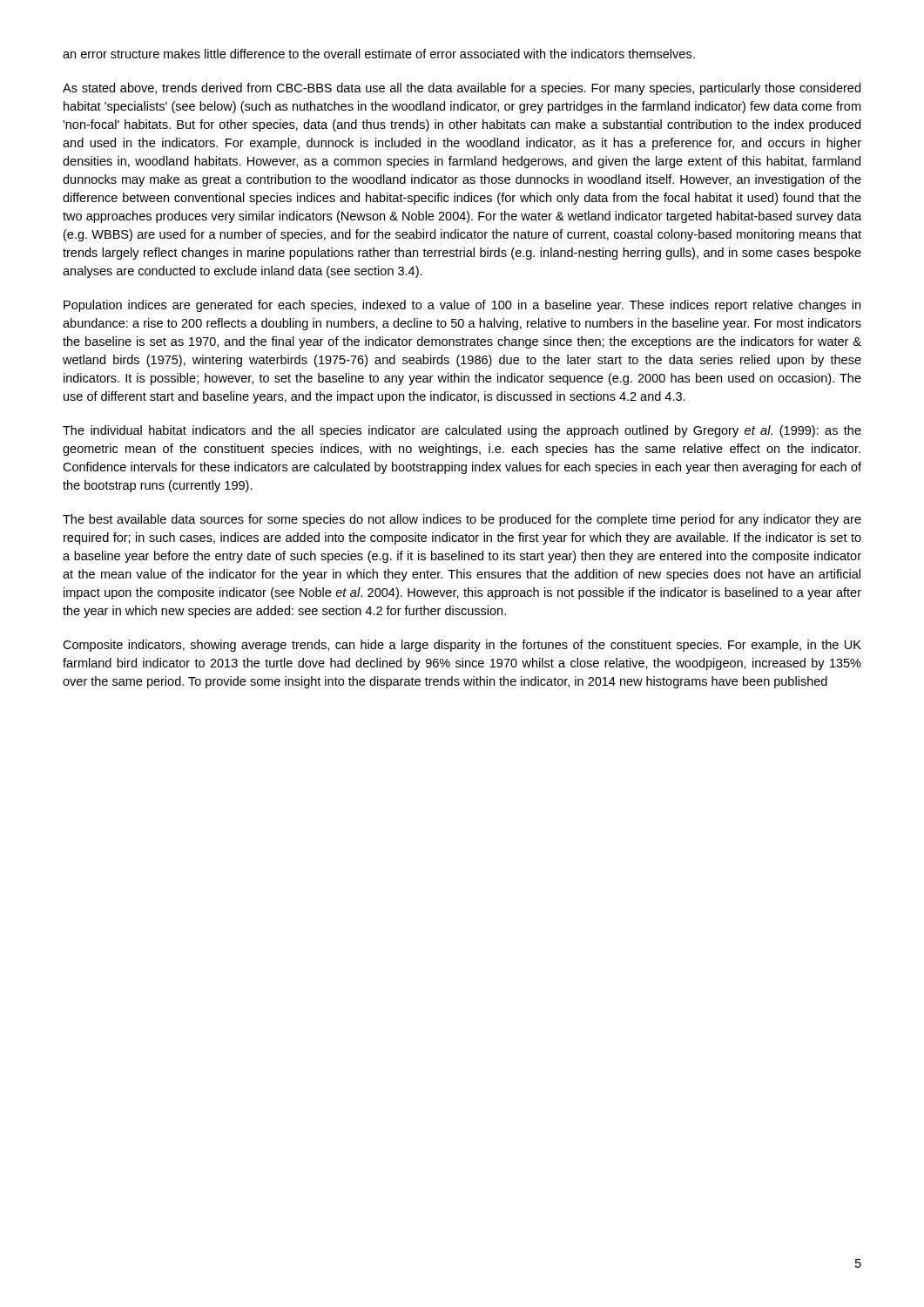Viewport: 924px width, 1307px height.
Task: Point to the region starting "The best available data sources for"
Action: pos(462,565)
